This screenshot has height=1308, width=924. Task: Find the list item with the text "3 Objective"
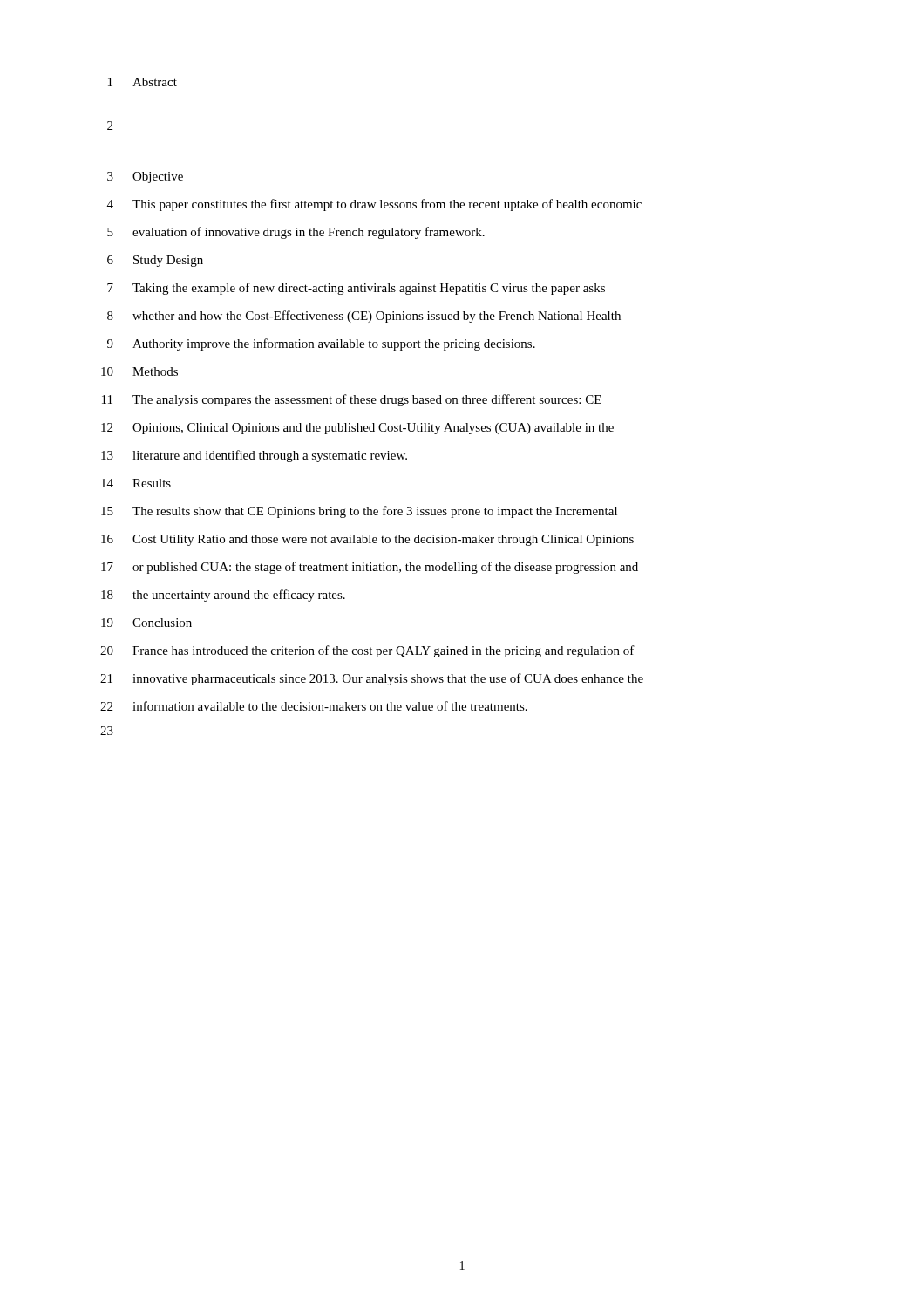pos(145,177)
